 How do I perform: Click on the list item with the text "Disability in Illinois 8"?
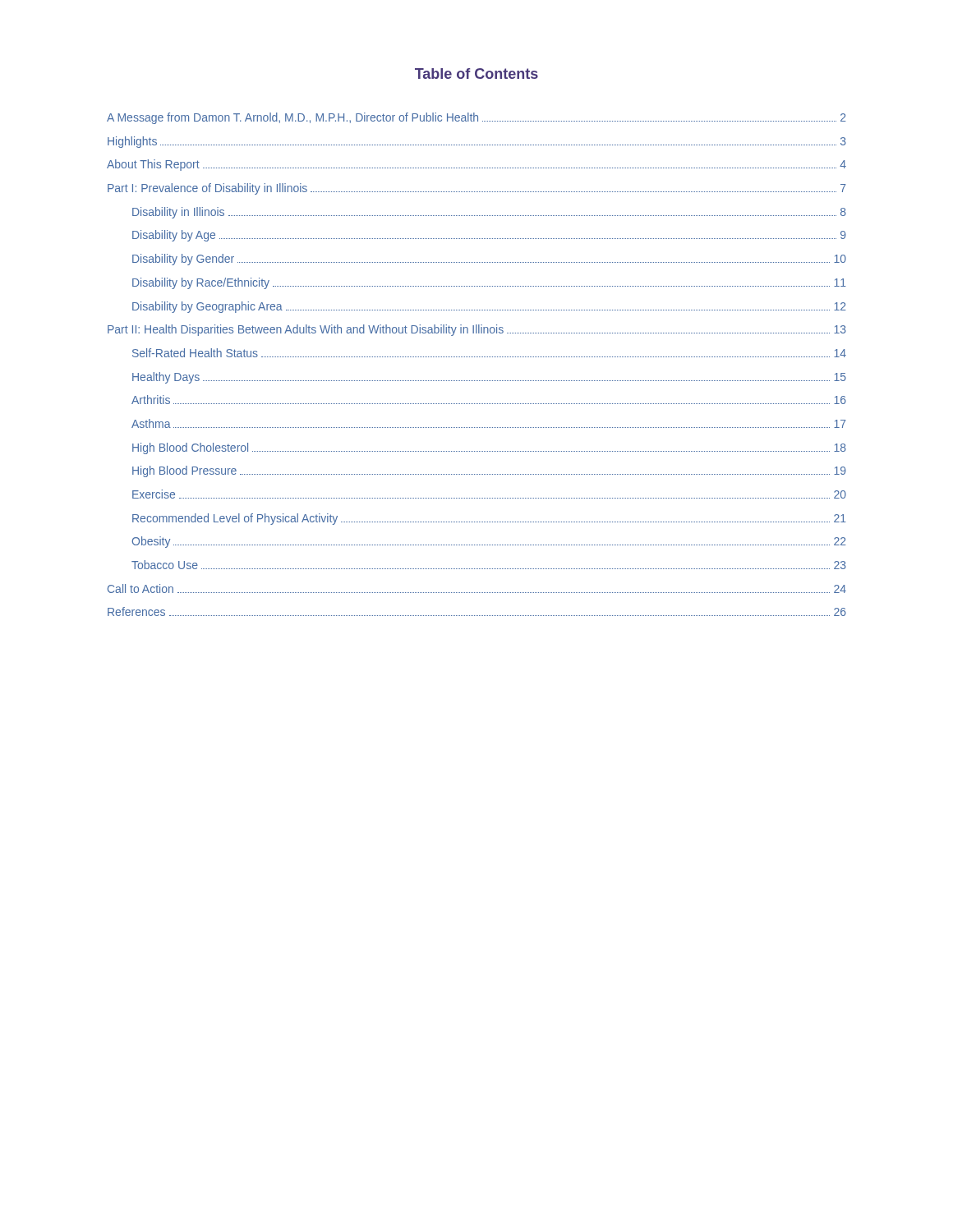489,212
